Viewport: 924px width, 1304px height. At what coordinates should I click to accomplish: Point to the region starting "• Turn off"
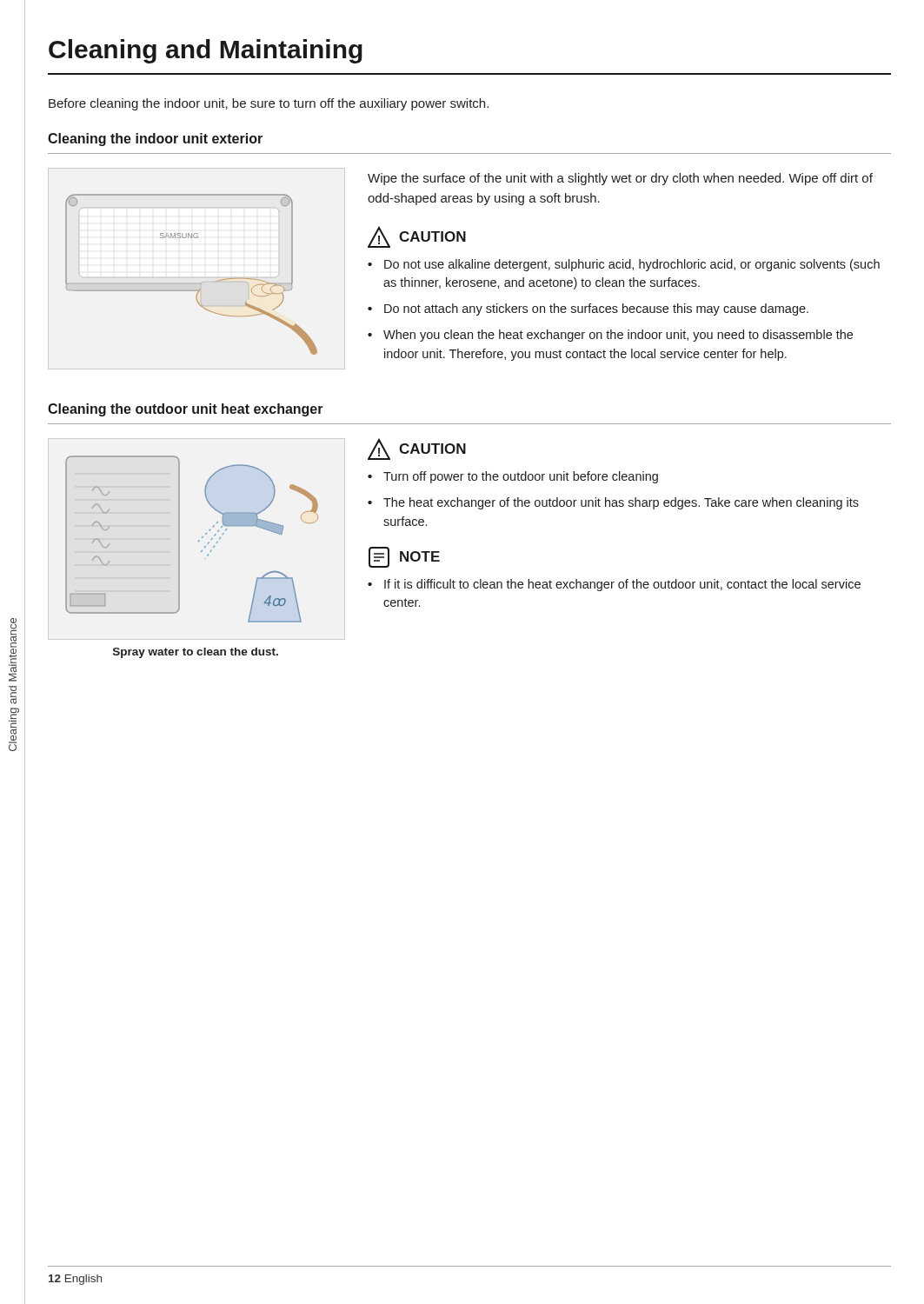[513, 477]
